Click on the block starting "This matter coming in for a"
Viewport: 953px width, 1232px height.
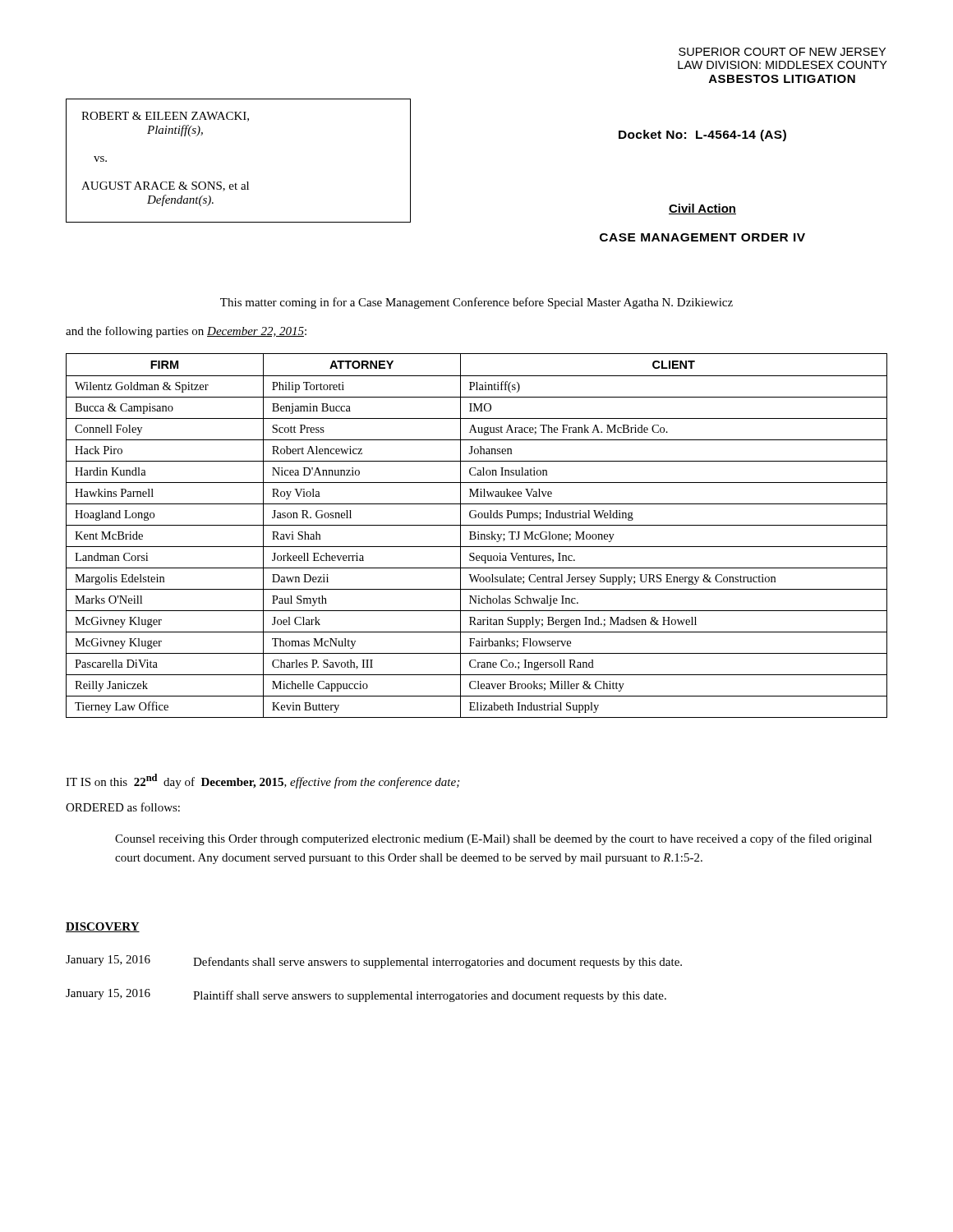pos(476,302)
